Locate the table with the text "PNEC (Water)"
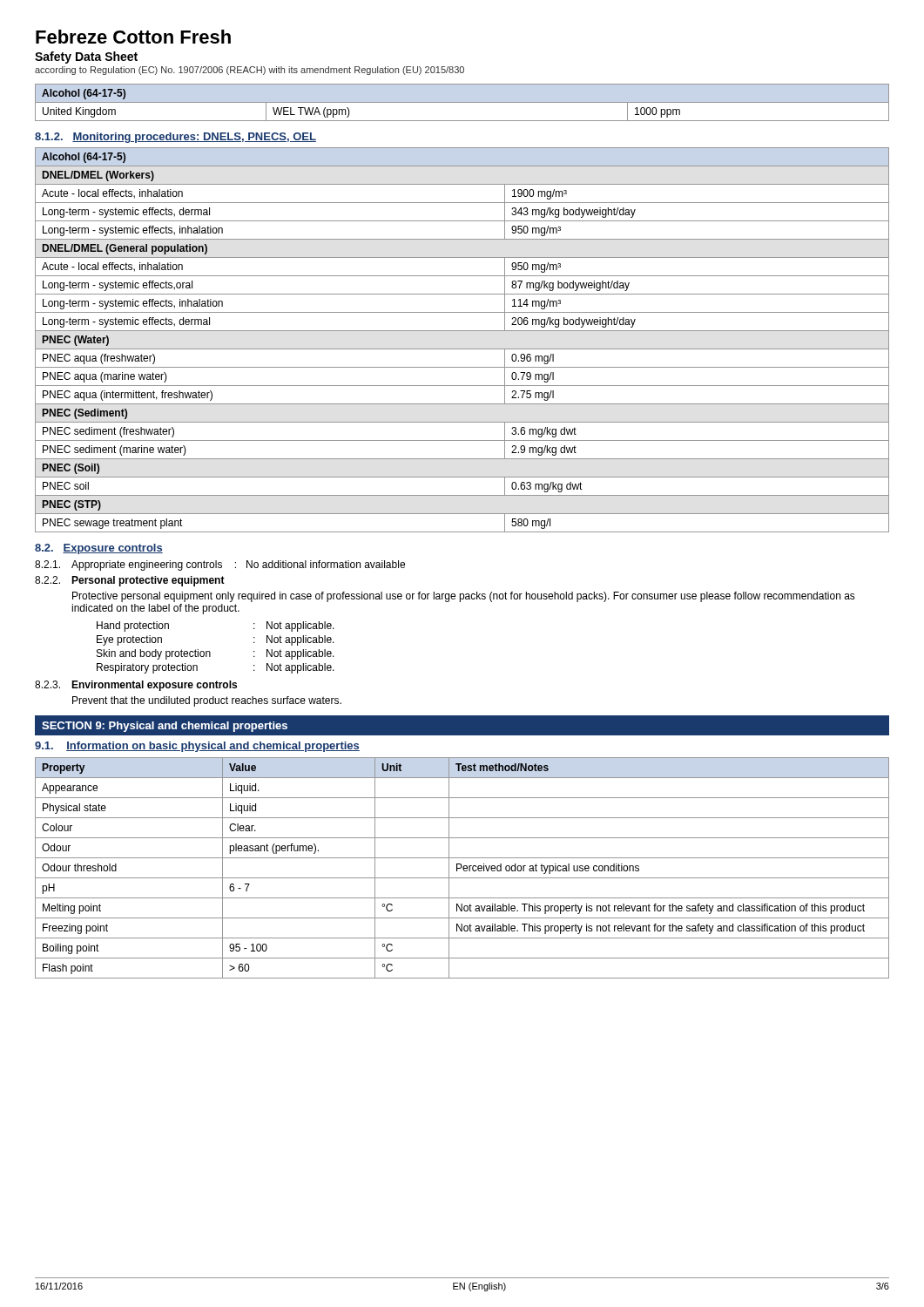The width and height of the screenshot is (924, 1307). coord(462,340)
